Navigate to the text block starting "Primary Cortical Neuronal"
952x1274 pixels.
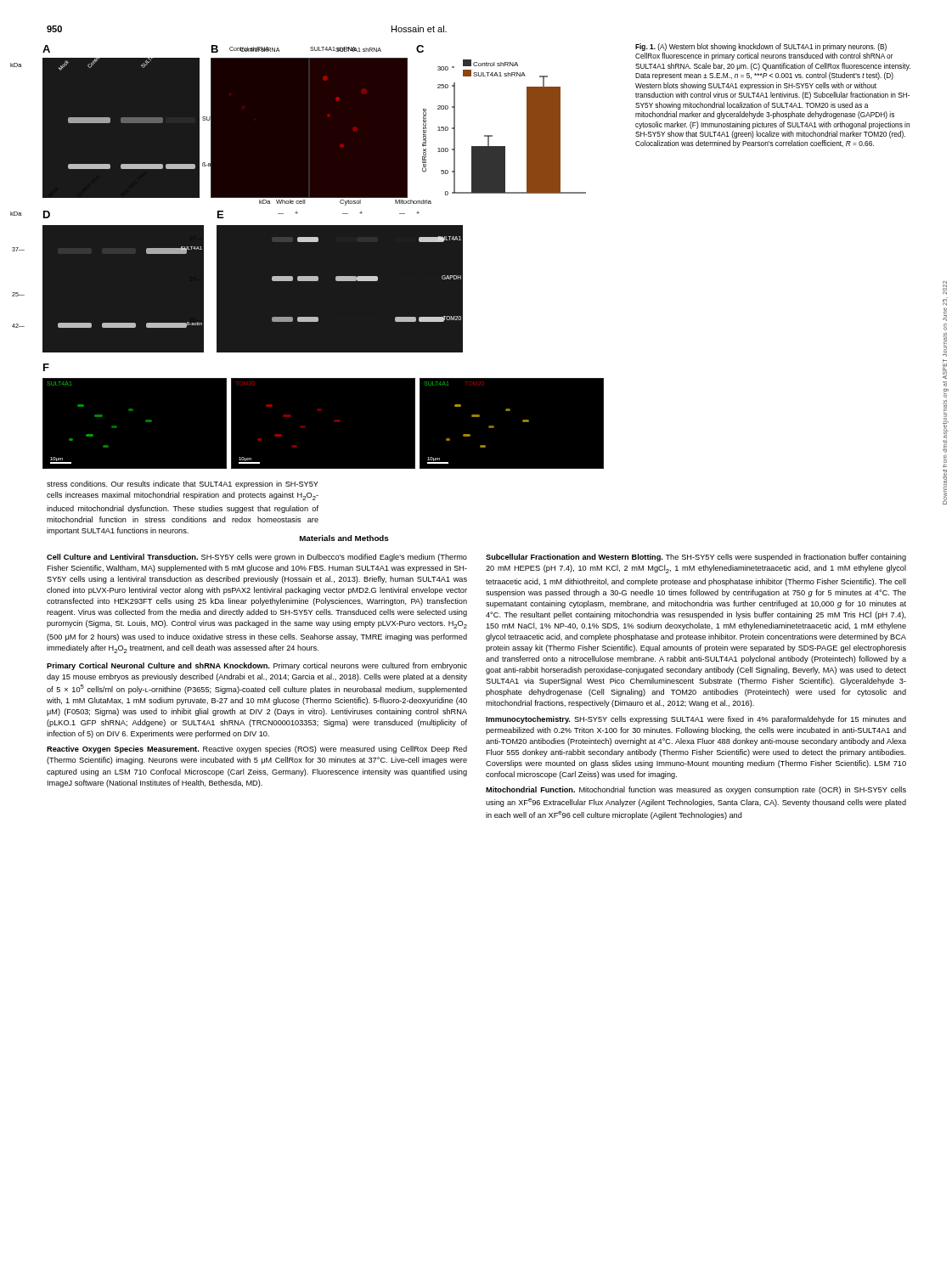[257, 700]
